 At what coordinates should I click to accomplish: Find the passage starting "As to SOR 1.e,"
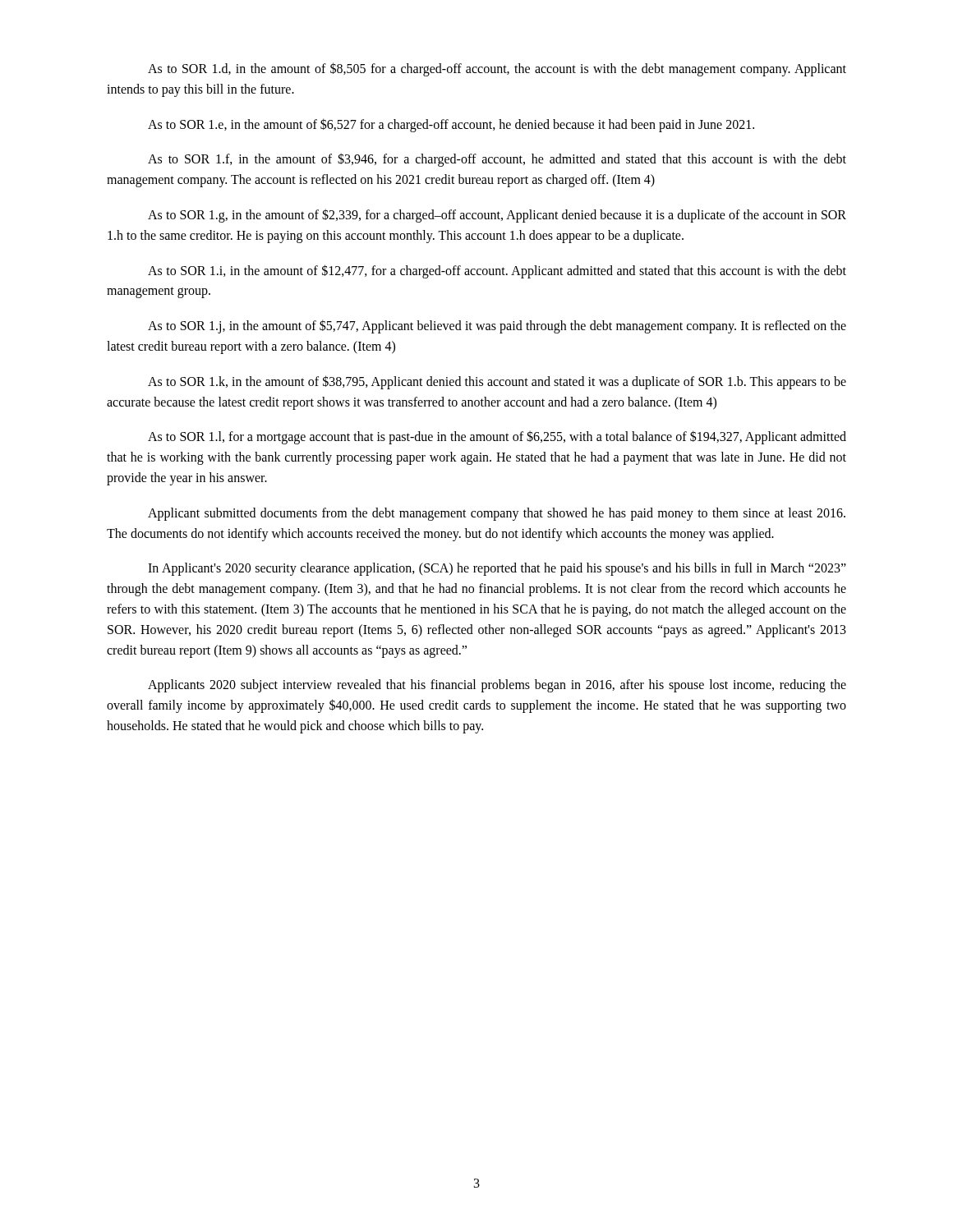point(452,124)
